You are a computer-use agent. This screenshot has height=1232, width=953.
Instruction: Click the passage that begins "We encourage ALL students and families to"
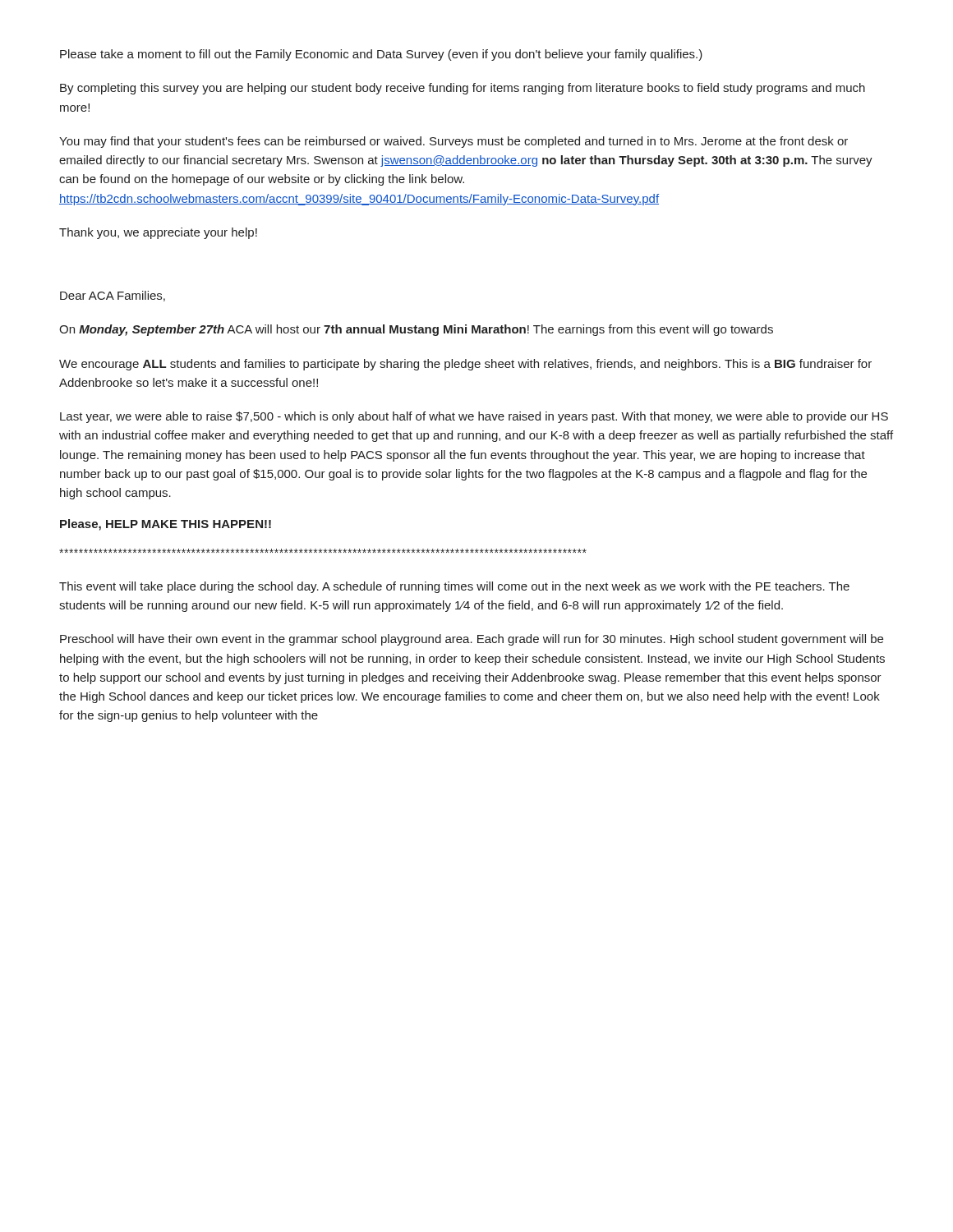pyautogui.click(x=465, y=373)
